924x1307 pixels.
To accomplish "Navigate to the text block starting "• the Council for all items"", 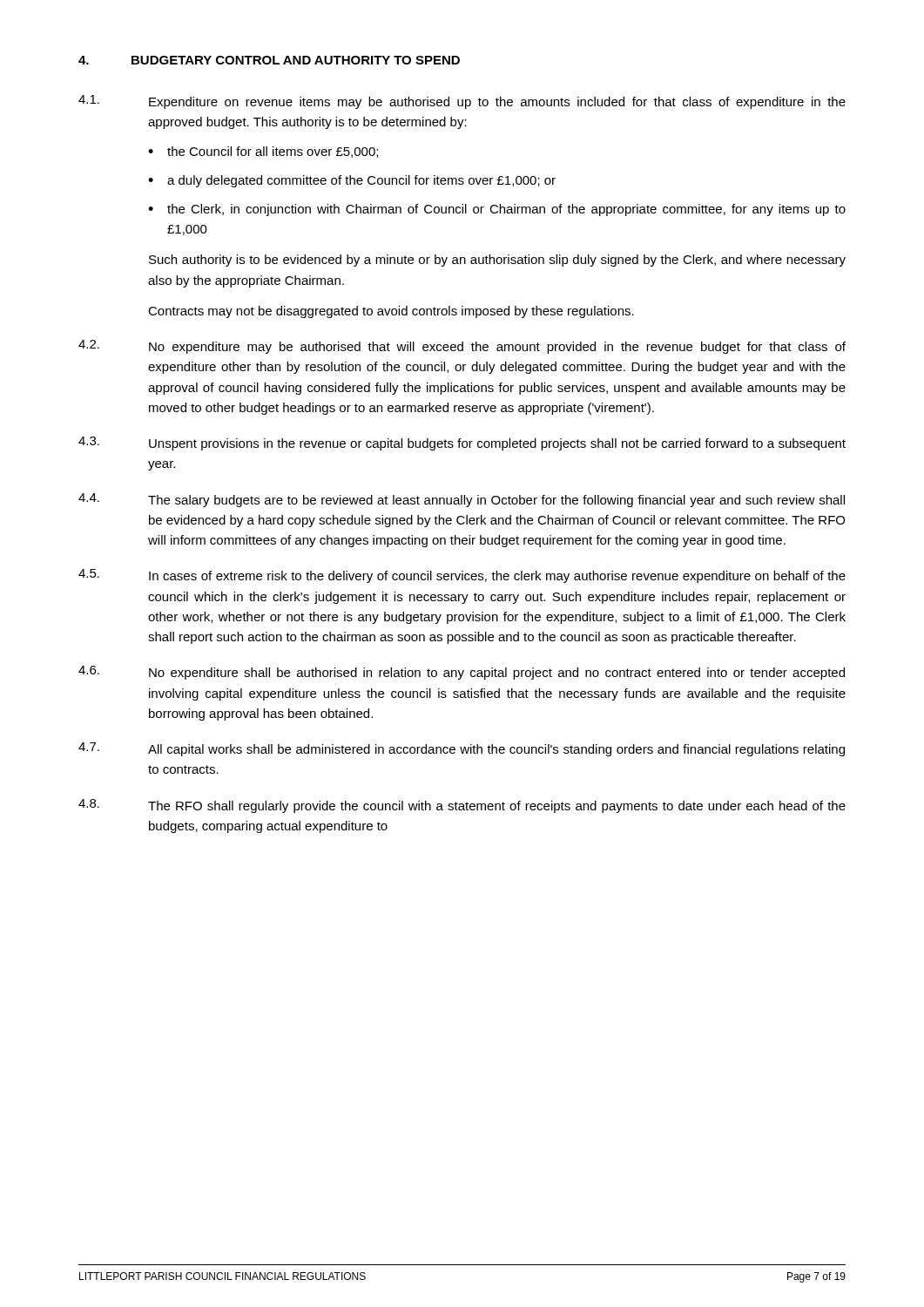I will 263,152.
